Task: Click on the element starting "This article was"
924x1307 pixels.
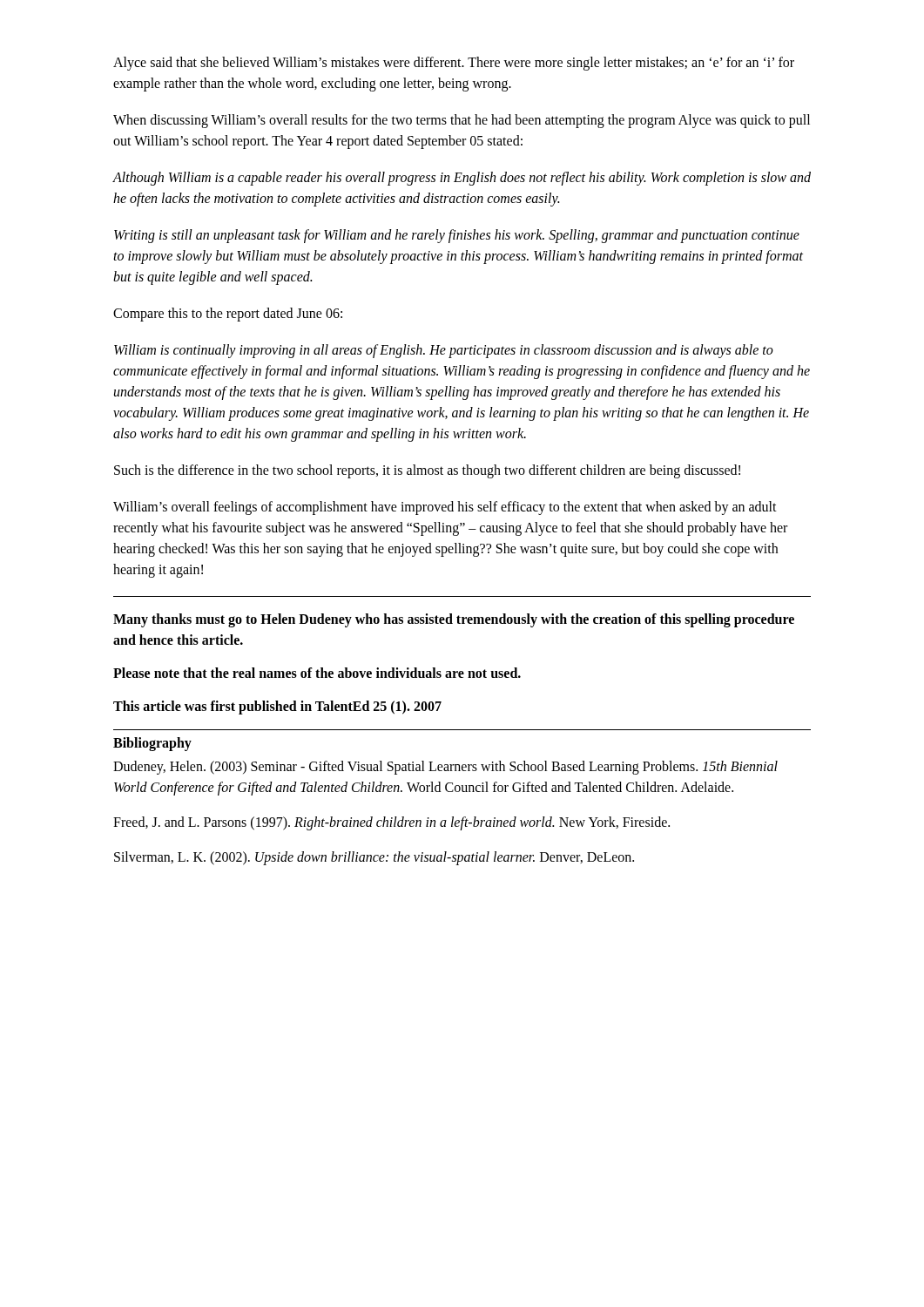Action: [277, 706]
